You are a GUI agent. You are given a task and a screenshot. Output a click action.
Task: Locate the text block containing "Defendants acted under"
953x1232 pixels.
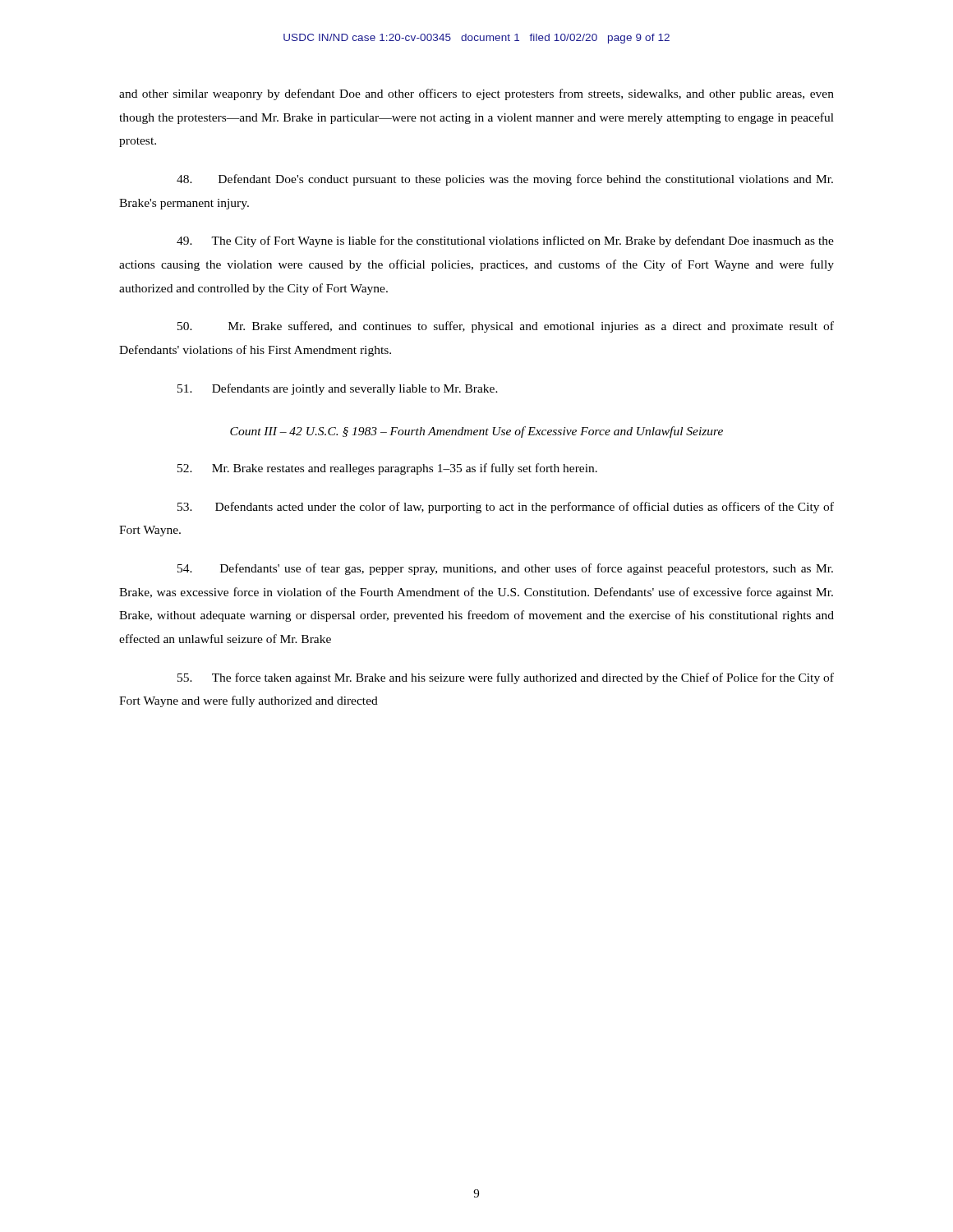(476, 518)
